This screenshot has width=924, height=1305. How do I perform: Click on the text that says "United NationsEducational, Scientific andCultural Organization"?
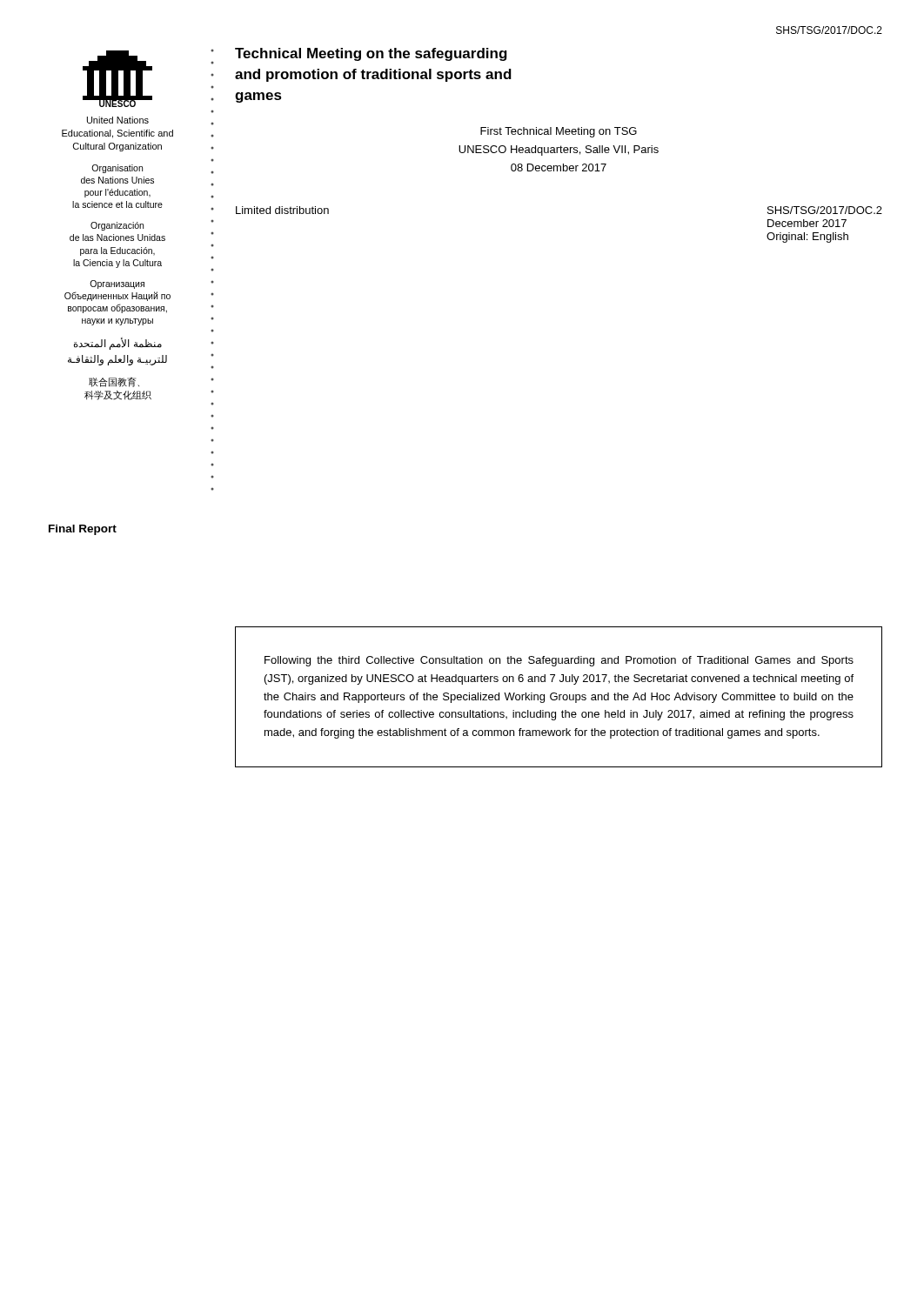[x=117, y=133]
